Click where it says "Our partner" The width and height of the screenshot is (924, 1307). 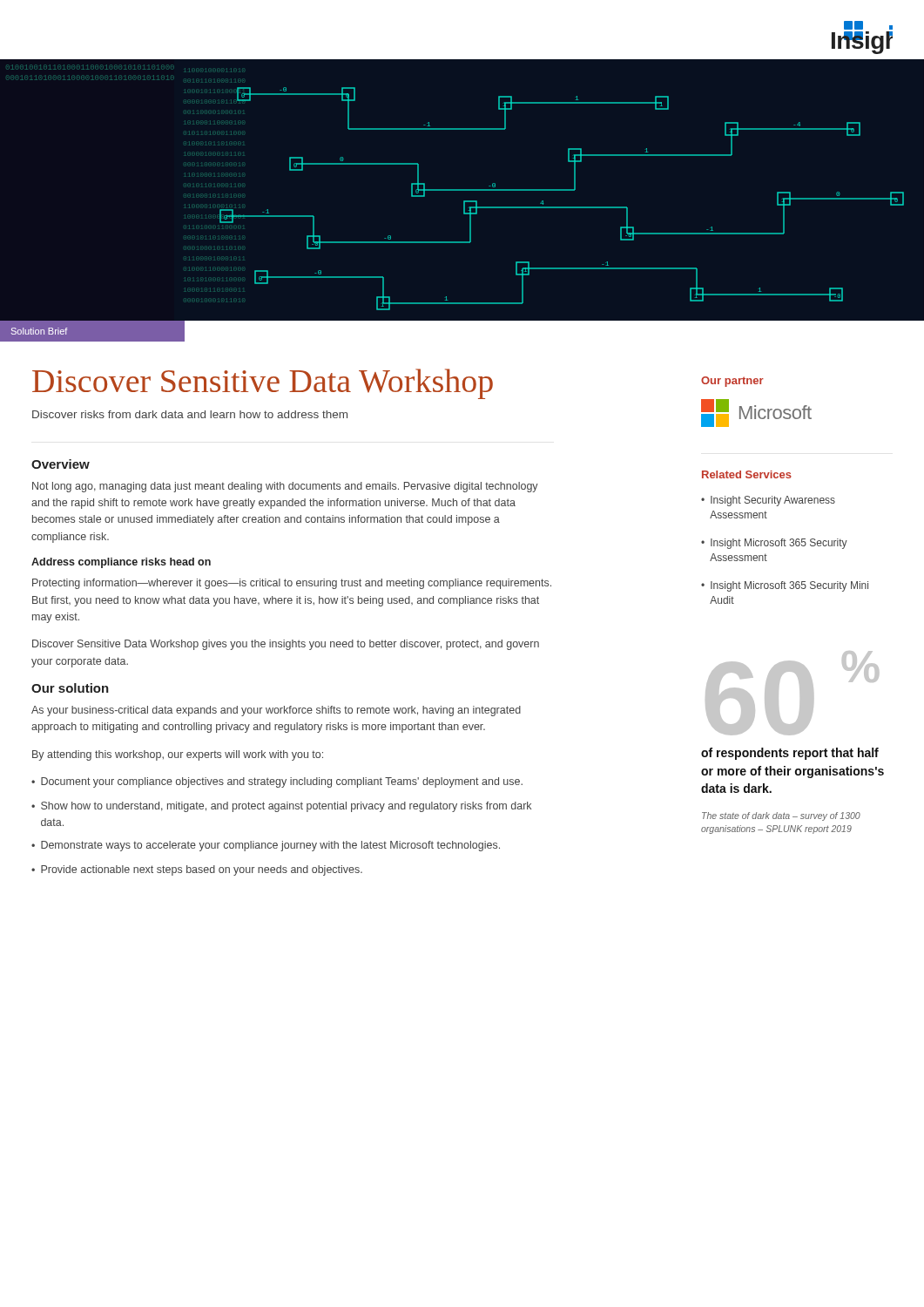pyautogui.click(x=732, y=382)
